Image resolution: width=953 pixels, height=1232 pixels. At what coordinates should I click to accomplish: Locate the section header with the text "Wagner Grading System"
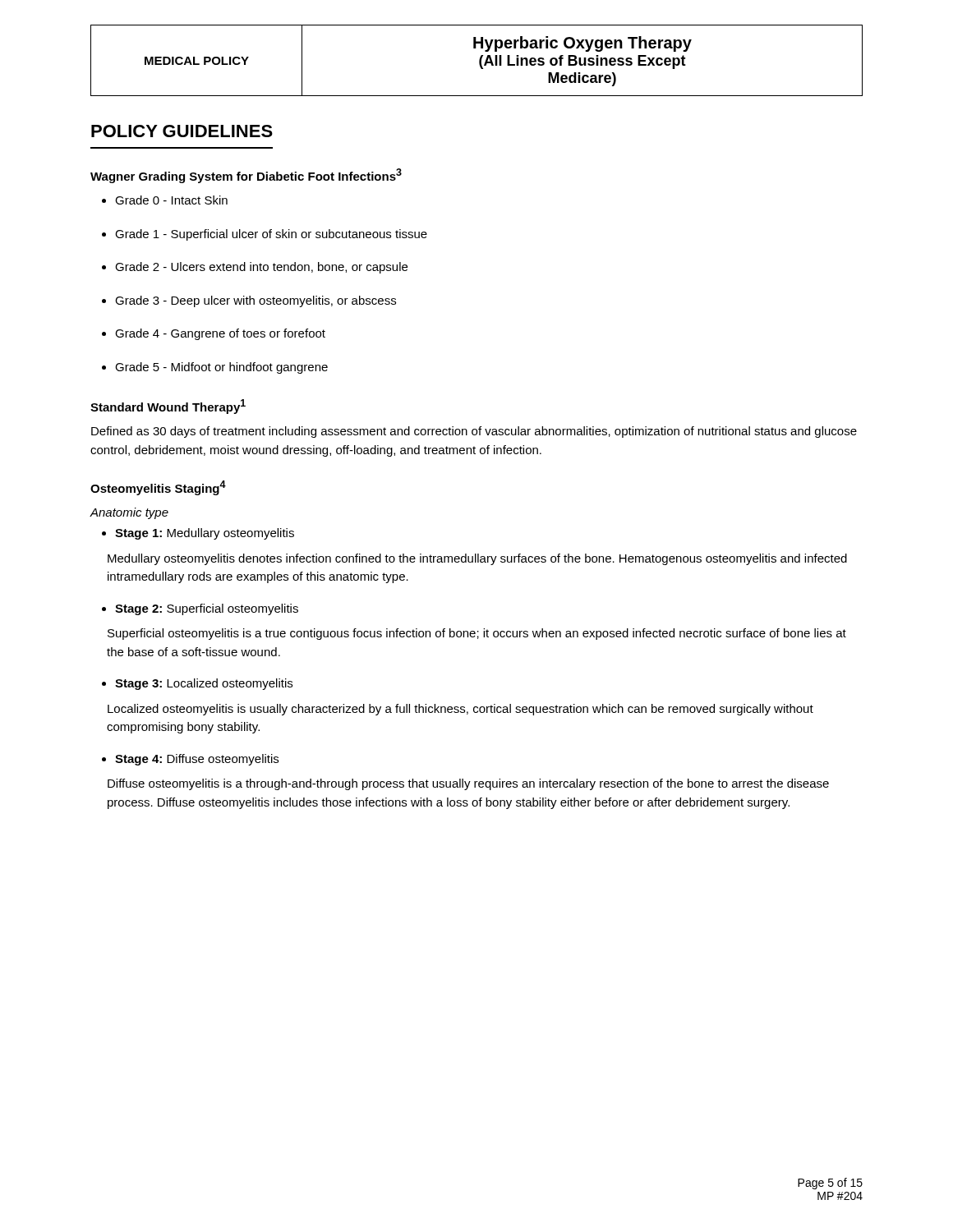pos(246,176)
